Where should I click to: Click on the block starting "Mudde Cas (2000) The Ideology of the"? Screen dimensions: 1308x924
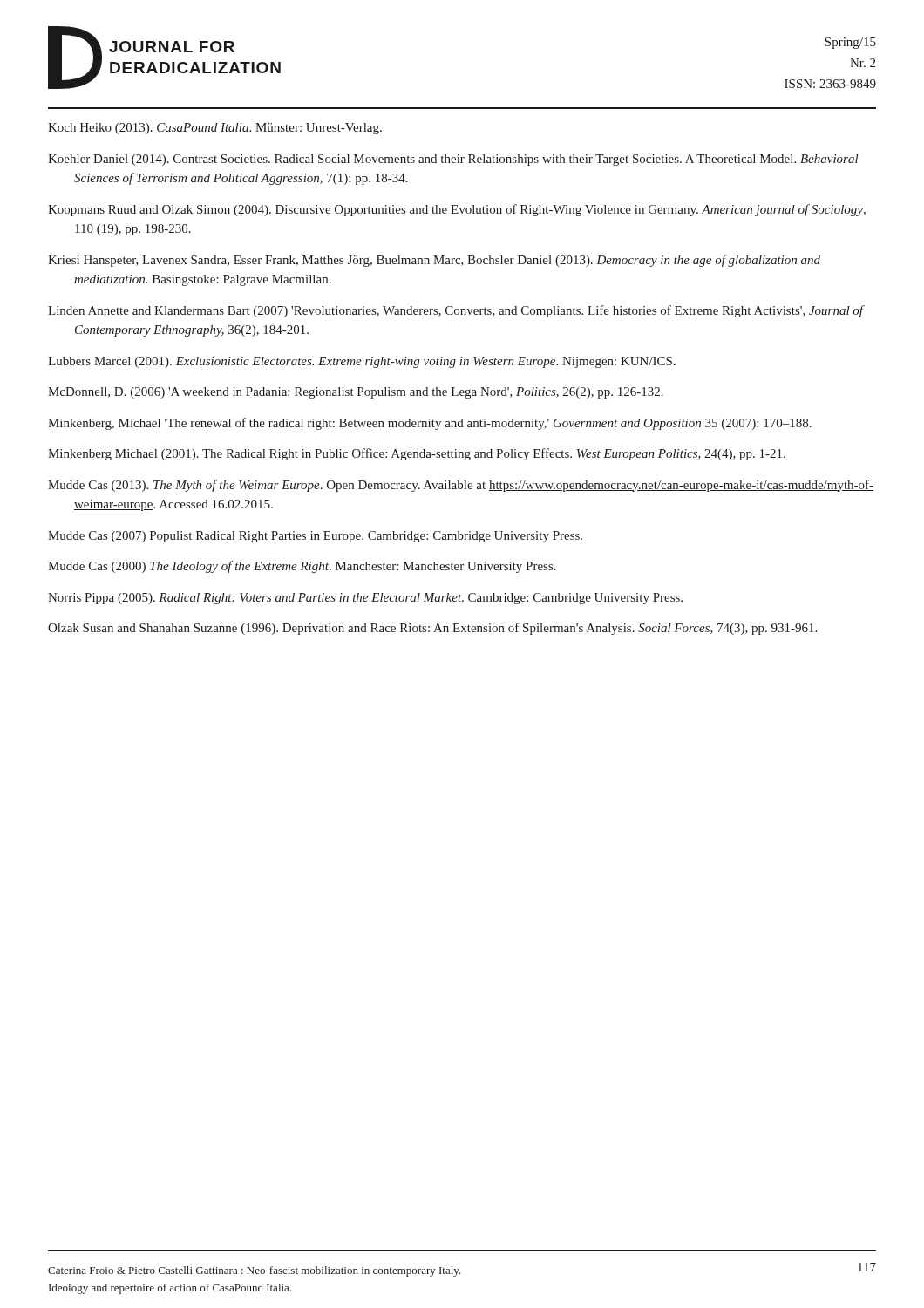(302, 566)
